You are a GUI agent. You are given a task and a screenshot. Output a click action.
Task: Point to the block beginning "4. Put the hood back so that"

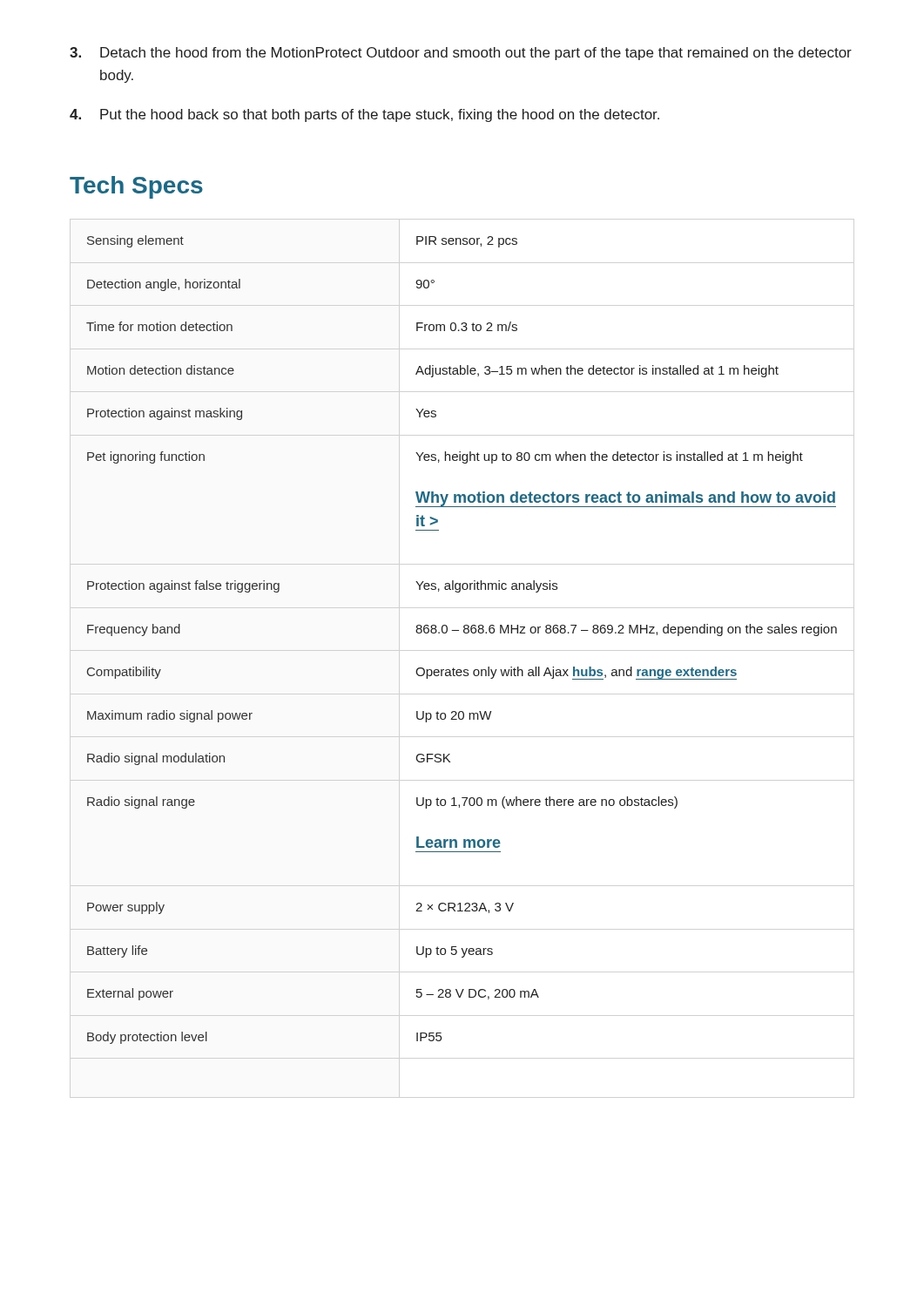462,115
